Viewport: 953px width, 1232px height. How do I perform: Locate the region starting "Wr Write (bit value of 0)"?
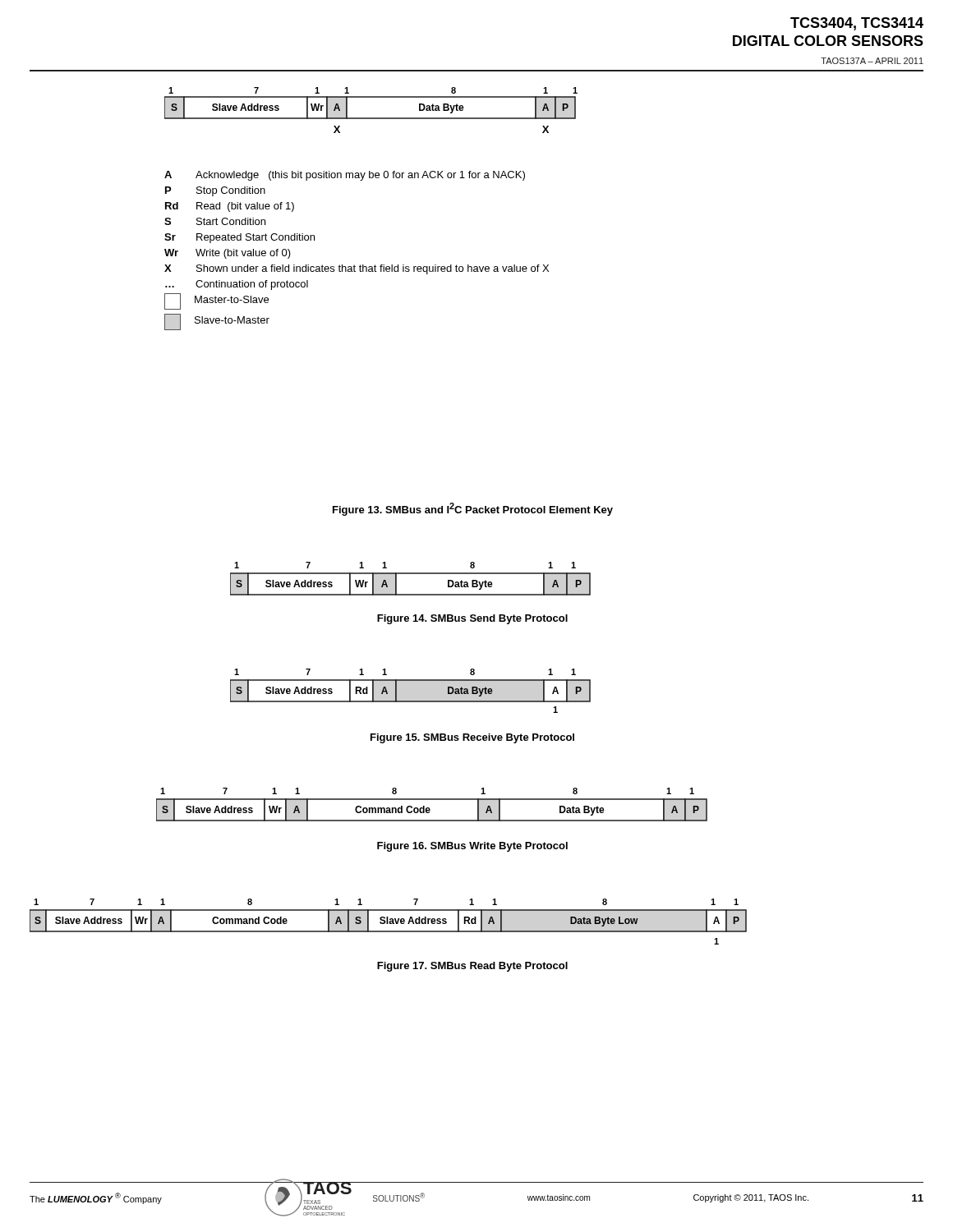coord(228,253)
